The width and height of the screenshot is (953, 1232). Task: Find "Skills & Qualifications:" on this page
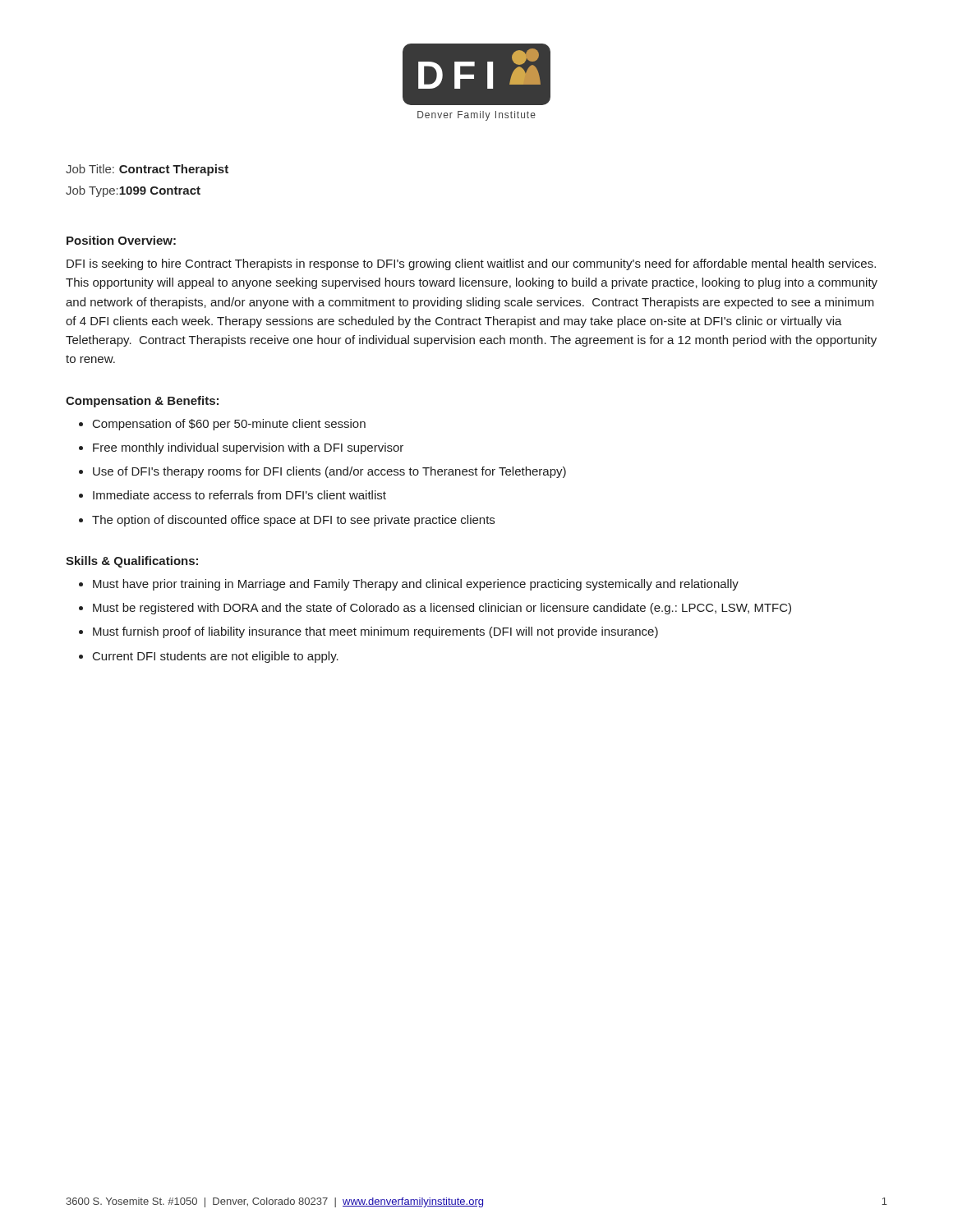tap(133, 560)
